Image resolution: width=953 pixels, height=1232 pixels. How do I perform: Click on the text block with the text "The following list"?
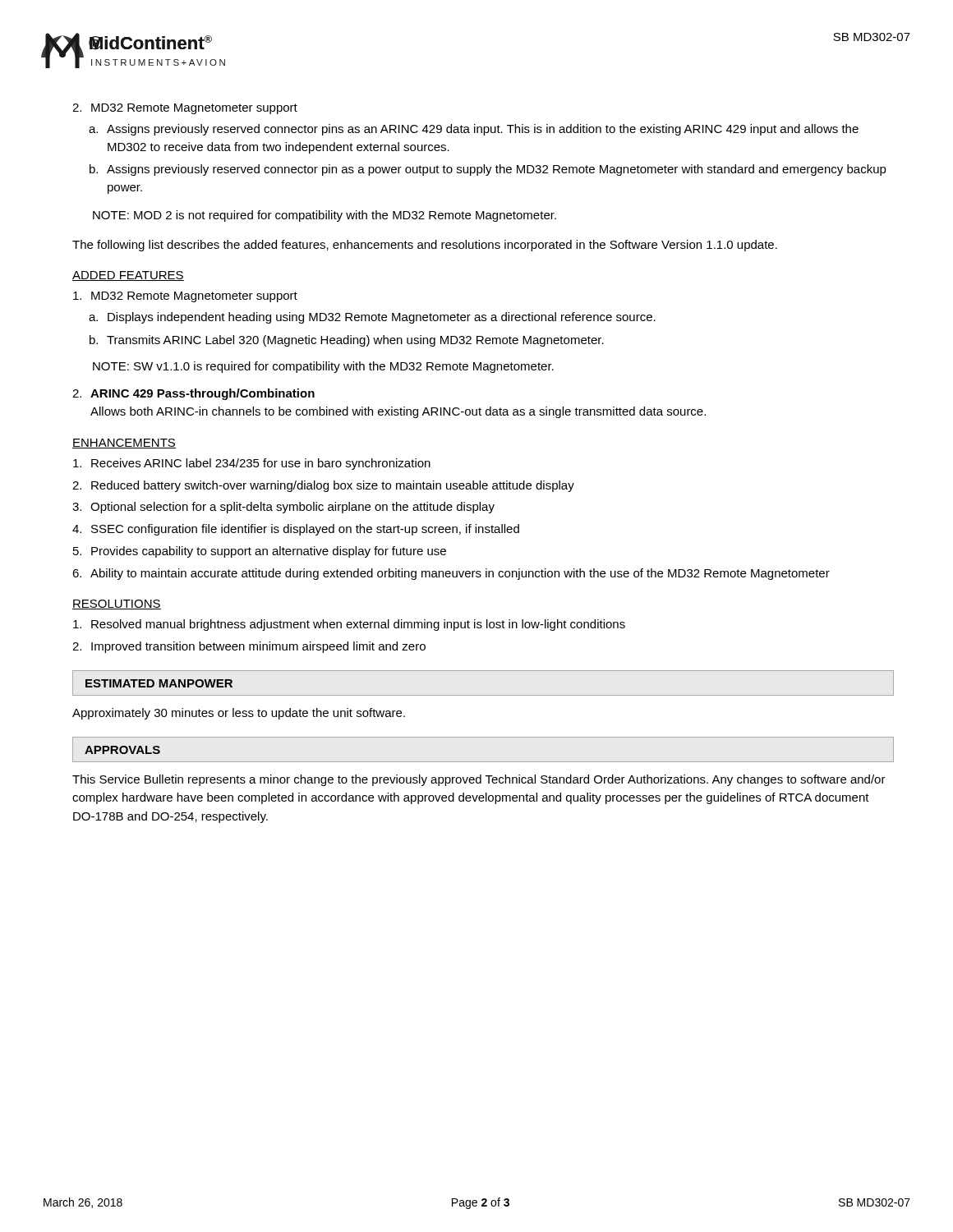click(x=425, y=244)
